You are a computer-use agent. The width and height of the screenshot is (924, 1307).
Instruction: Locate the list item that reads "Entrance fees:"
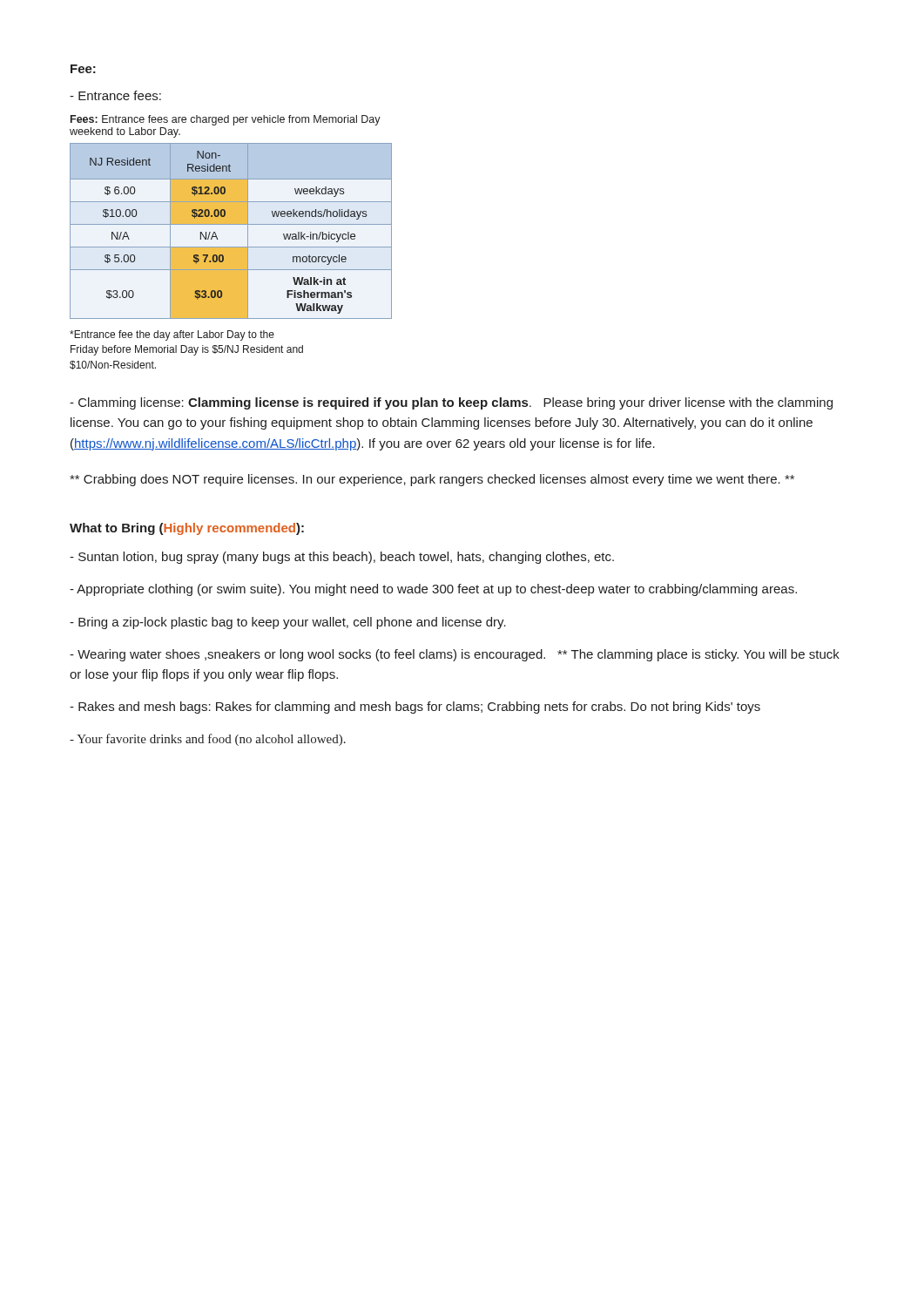pos(116,95)
